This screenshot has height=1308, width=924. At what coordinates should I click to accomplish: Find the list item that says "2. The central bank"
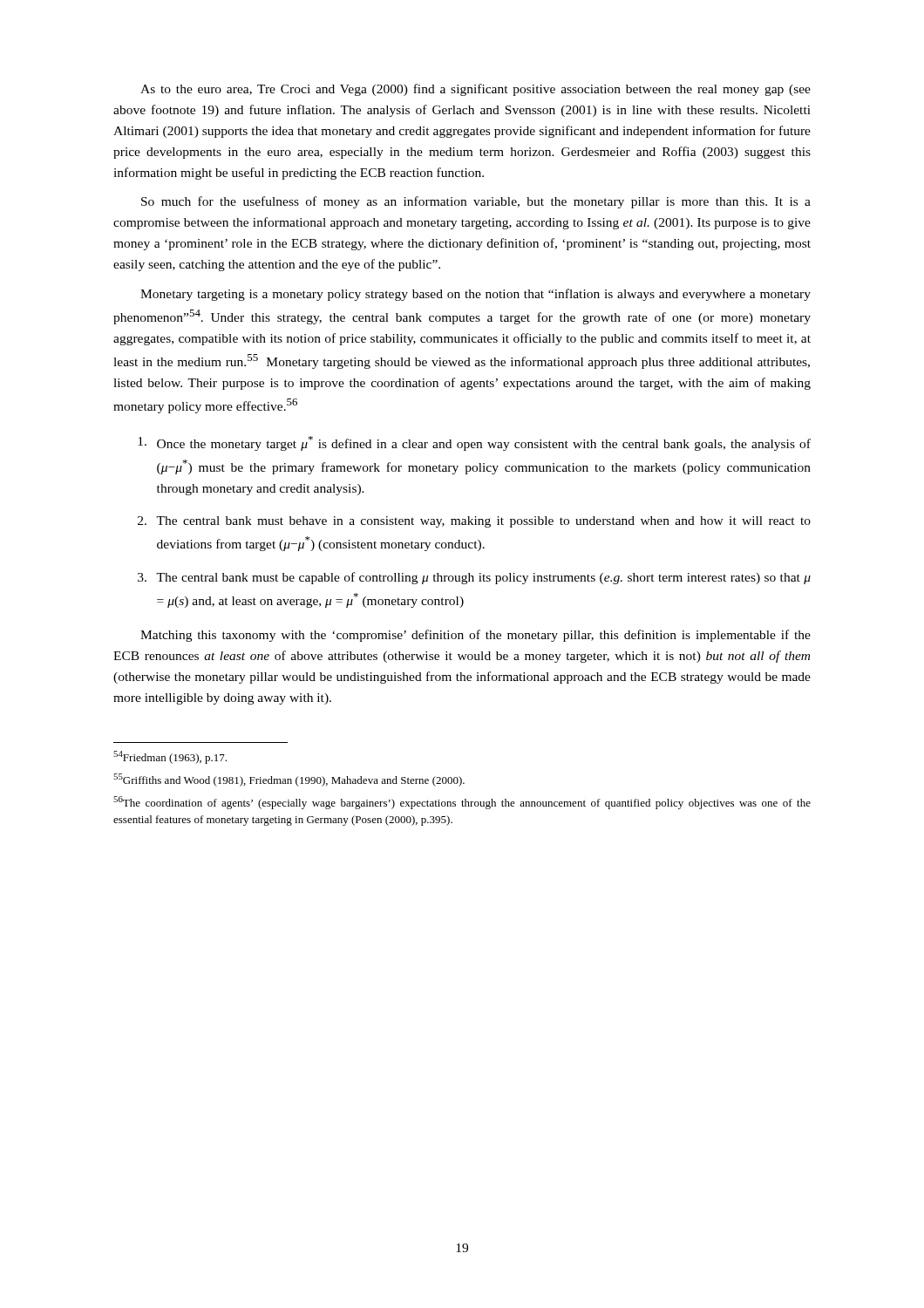462,533
